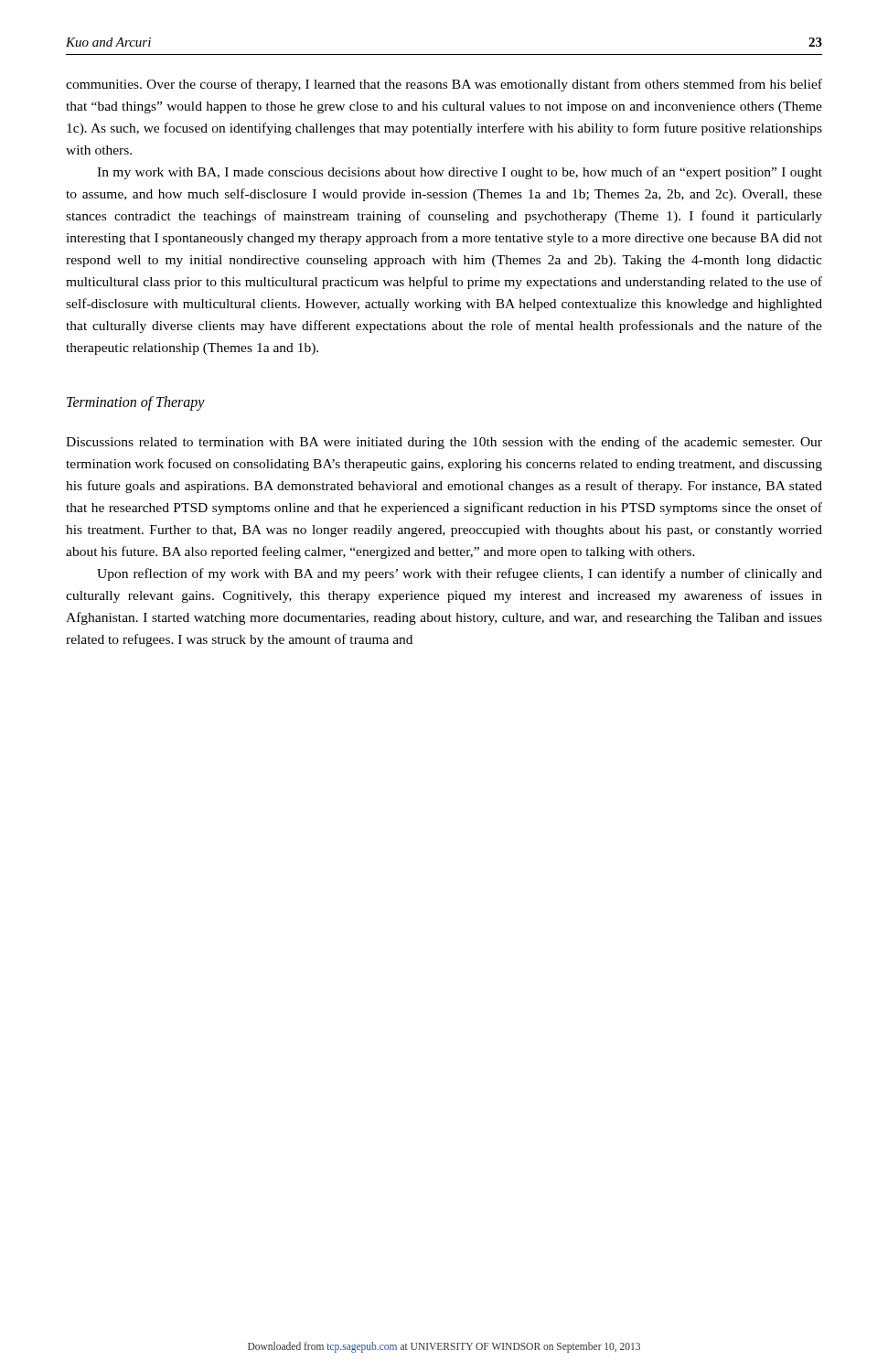Where is the passage that starts "Discussions related to termination with BA were initiated"?

point(444,497)
